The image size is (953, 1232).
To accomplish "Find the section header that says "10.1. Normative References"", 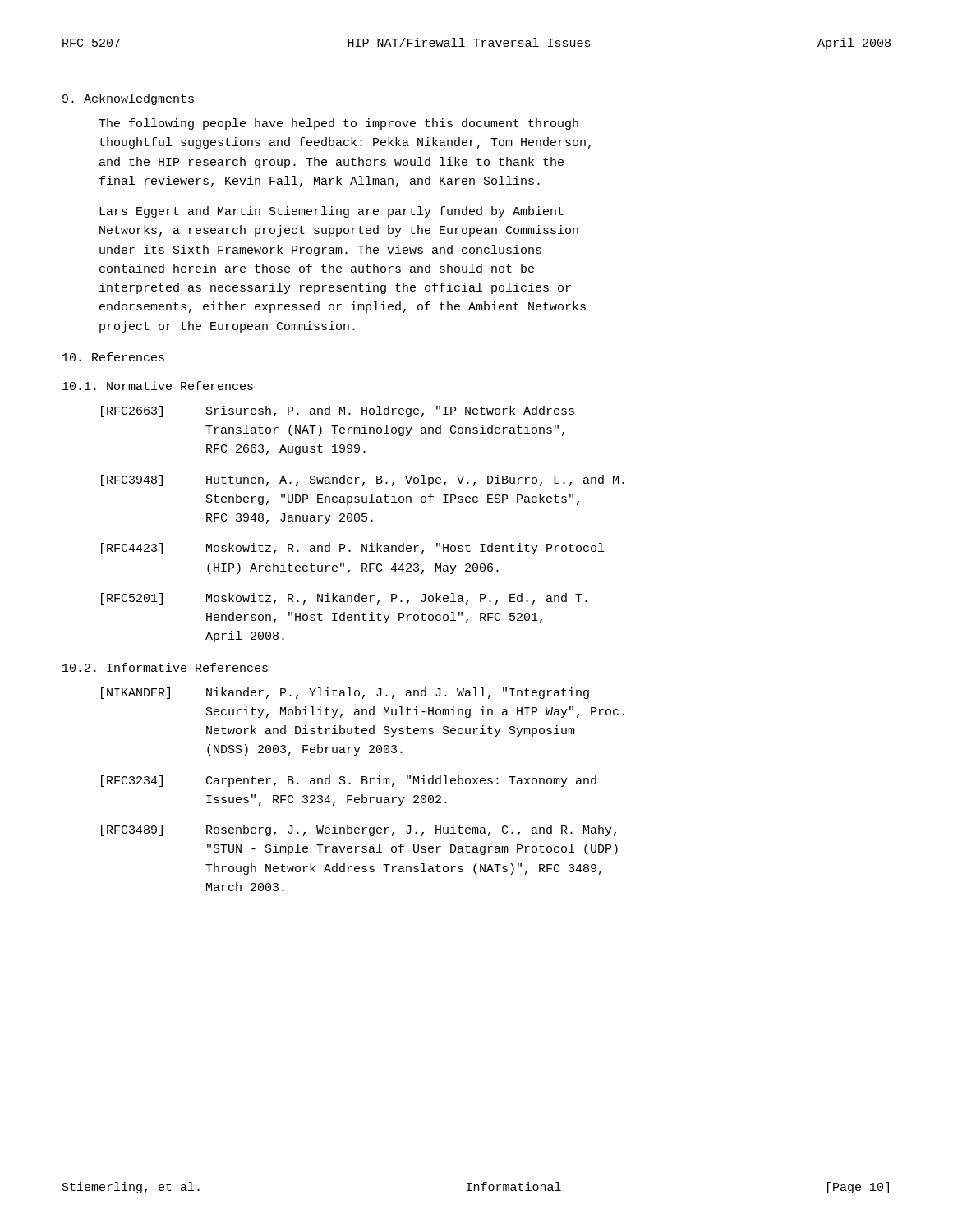I will (158, 387).
